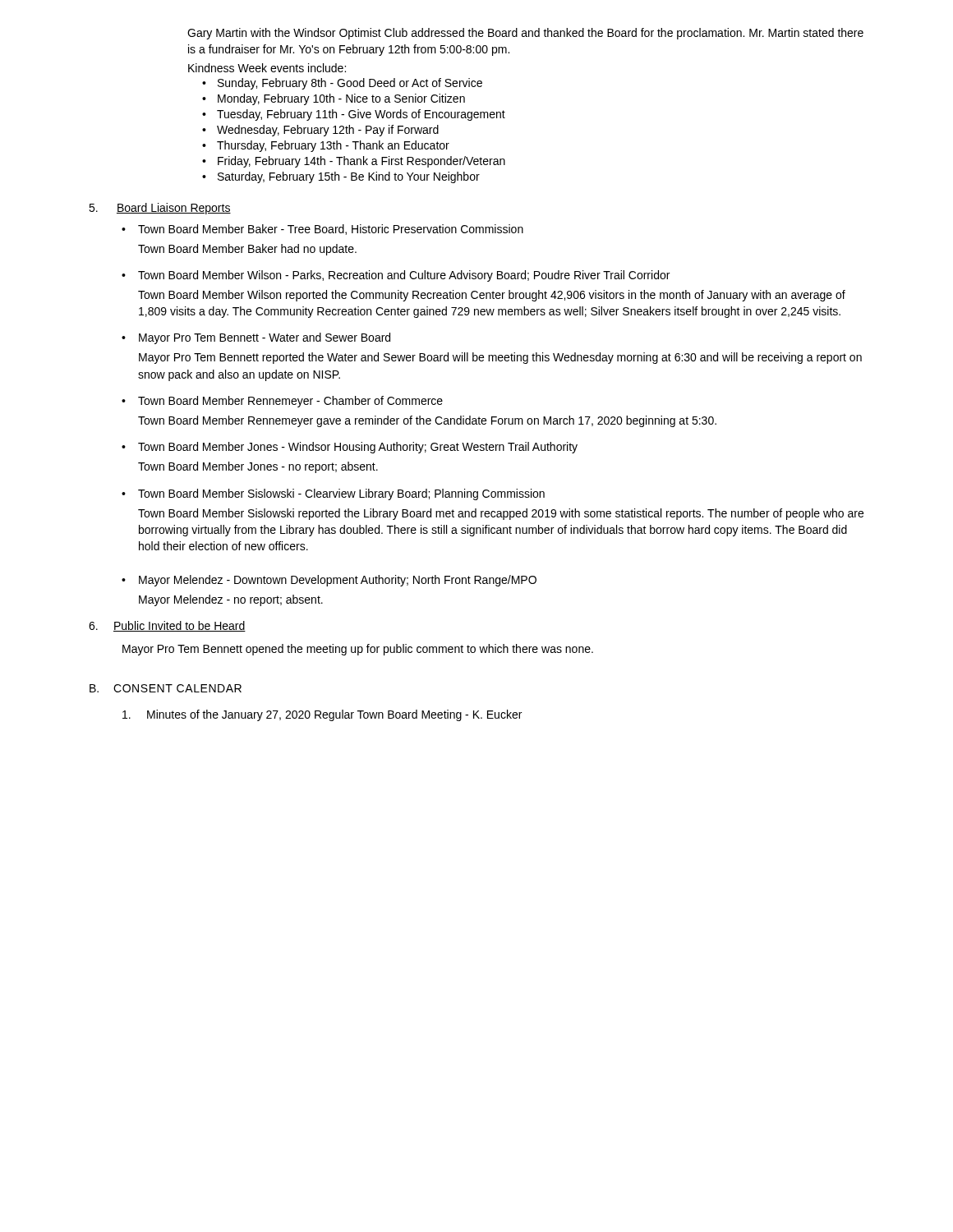Point to the text block starting "Kindness Week events include:"

click(x=267, y=68)
